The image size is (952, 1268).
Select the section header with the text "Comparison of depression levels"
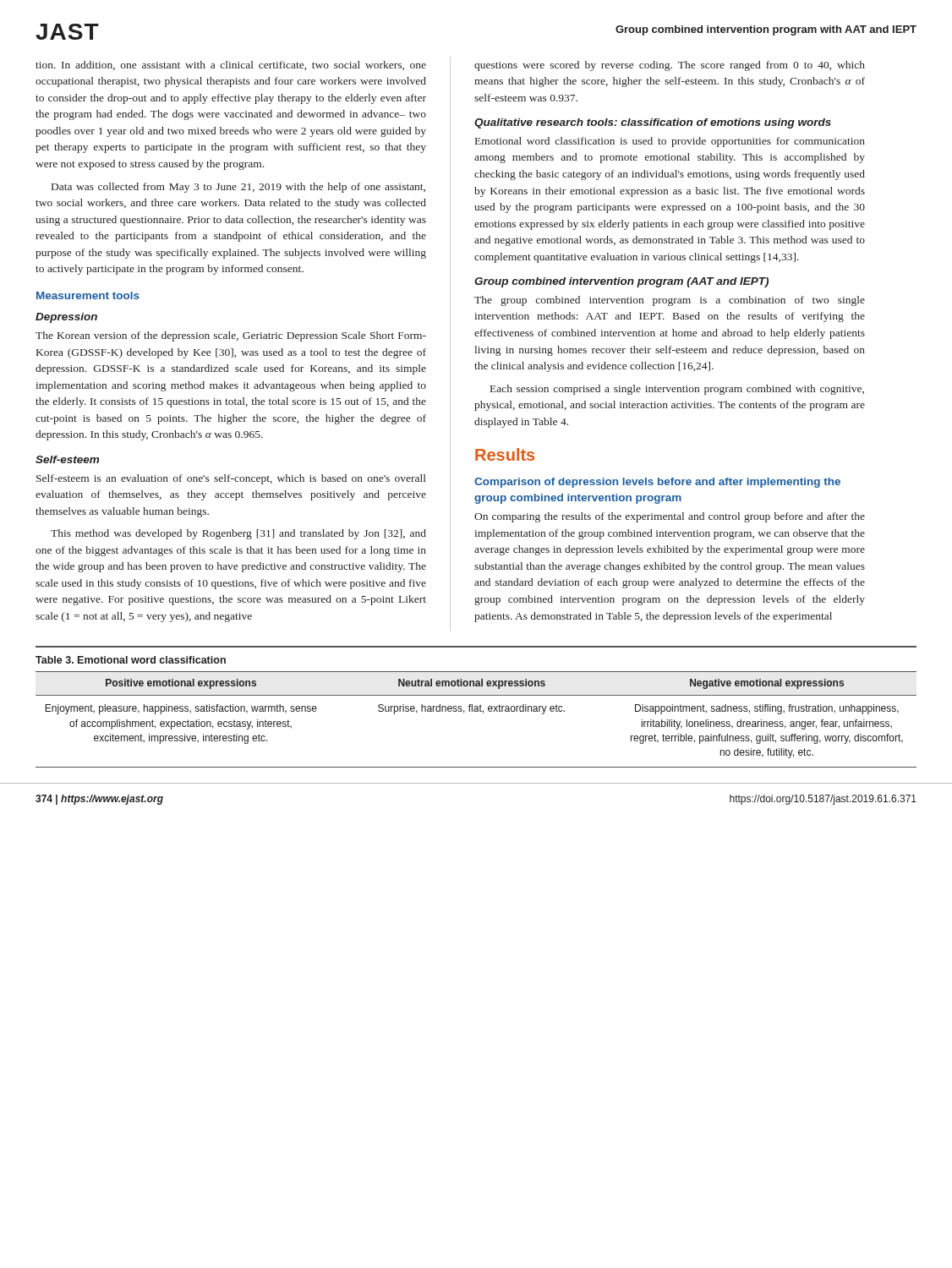click(658, 490)
